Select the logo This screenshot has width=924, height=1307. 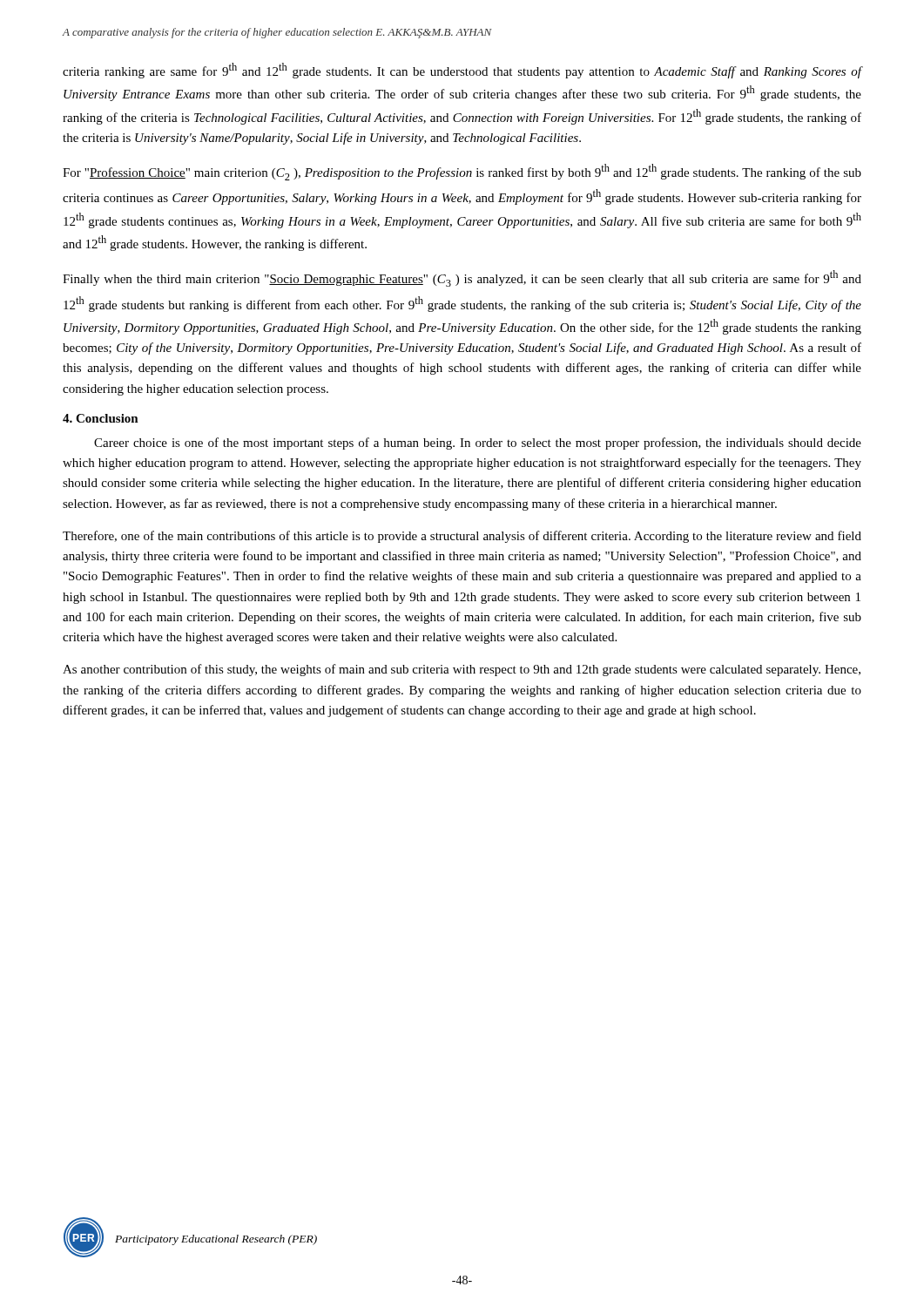pos(84,1239)
